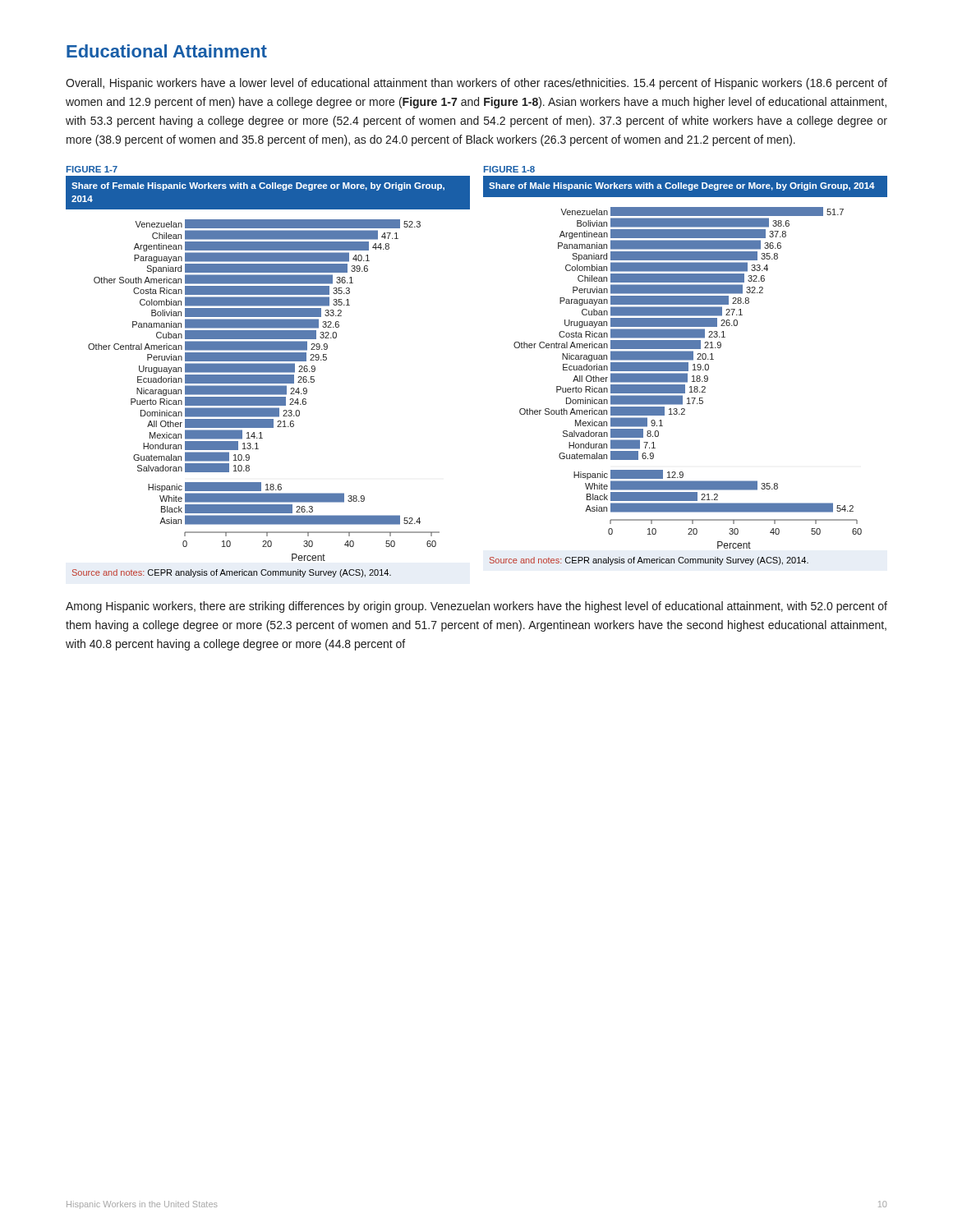Where is the passage that starts "Overall, Hispanic workers"?
The image size is (953, 1232).
coord(476,111)
